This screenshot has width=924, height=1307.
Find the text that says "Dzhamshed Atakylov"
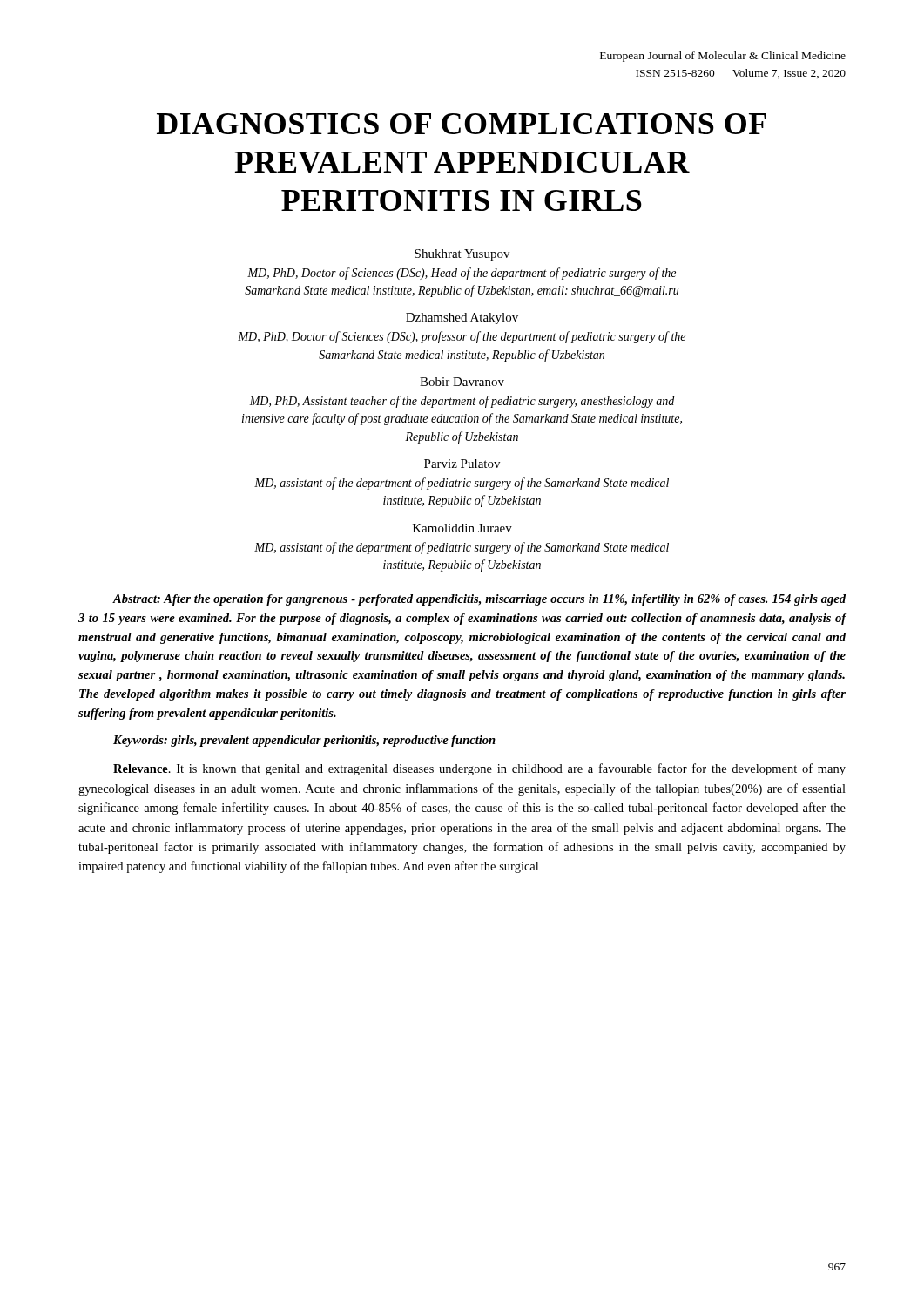pyautogui.click(x=462, y=318)
